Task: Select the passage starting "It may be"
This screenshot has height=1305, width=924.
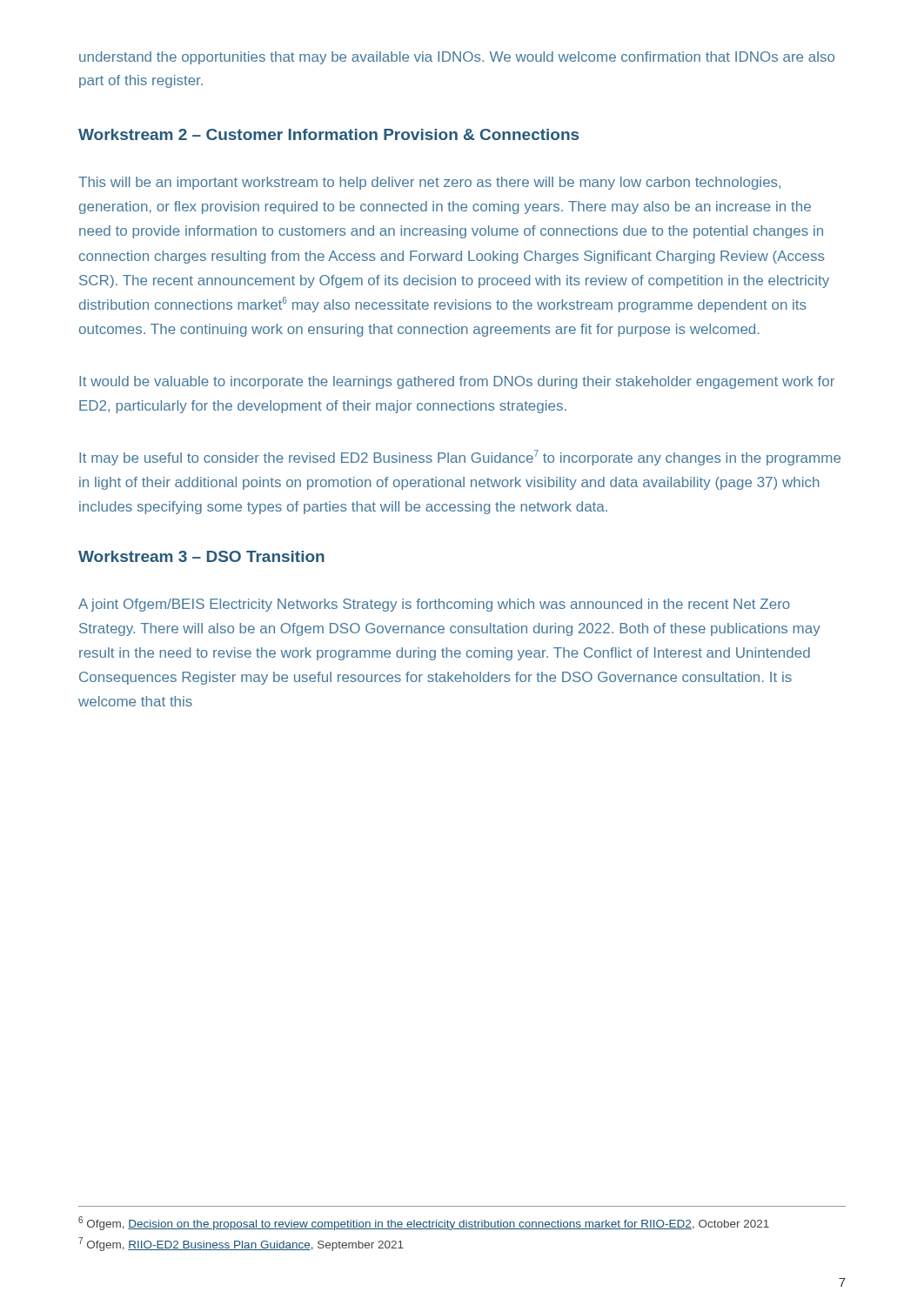Action: [x=460, y=482]
